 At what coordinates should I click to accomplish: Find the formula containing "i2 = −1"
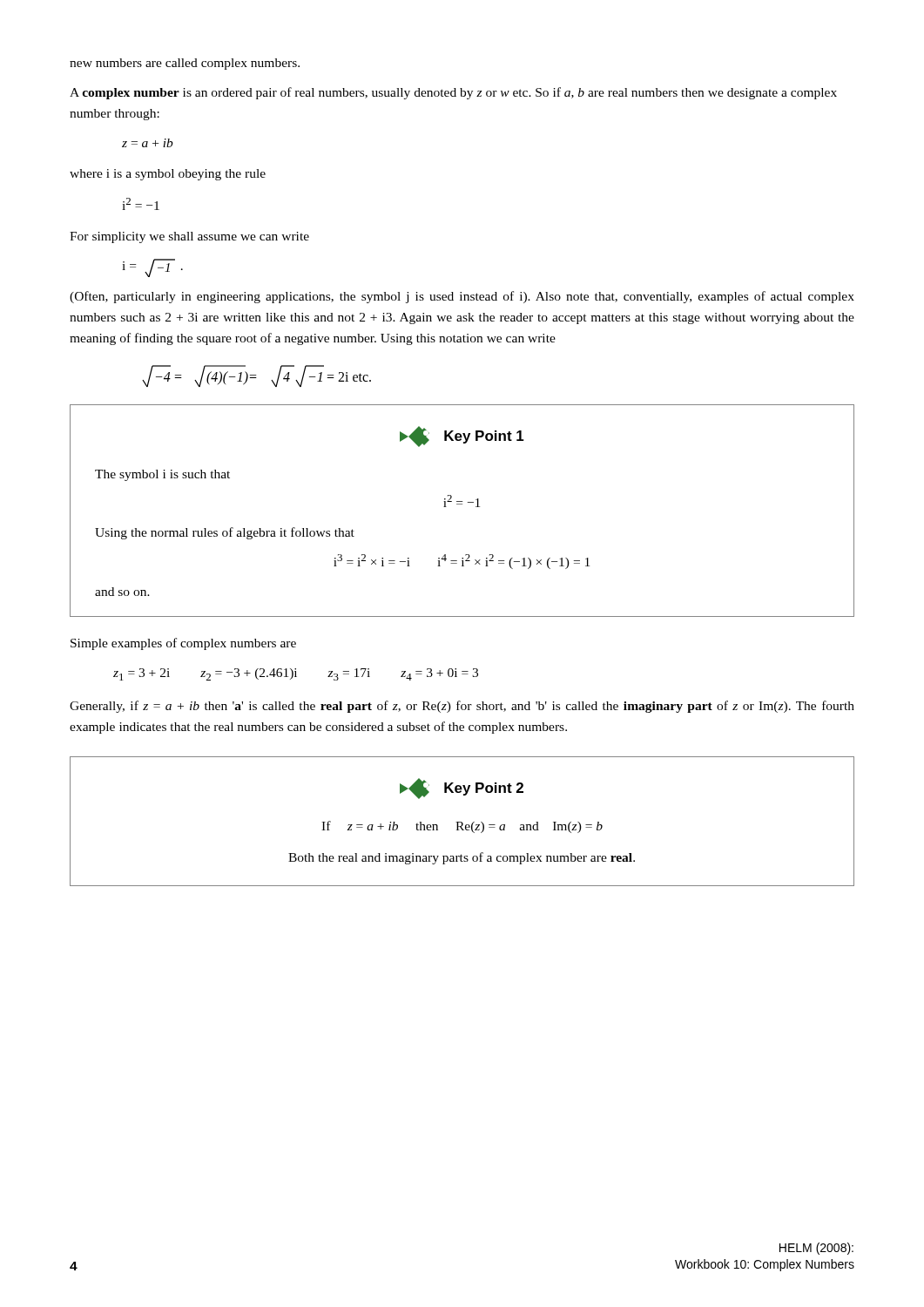(141, 203)
